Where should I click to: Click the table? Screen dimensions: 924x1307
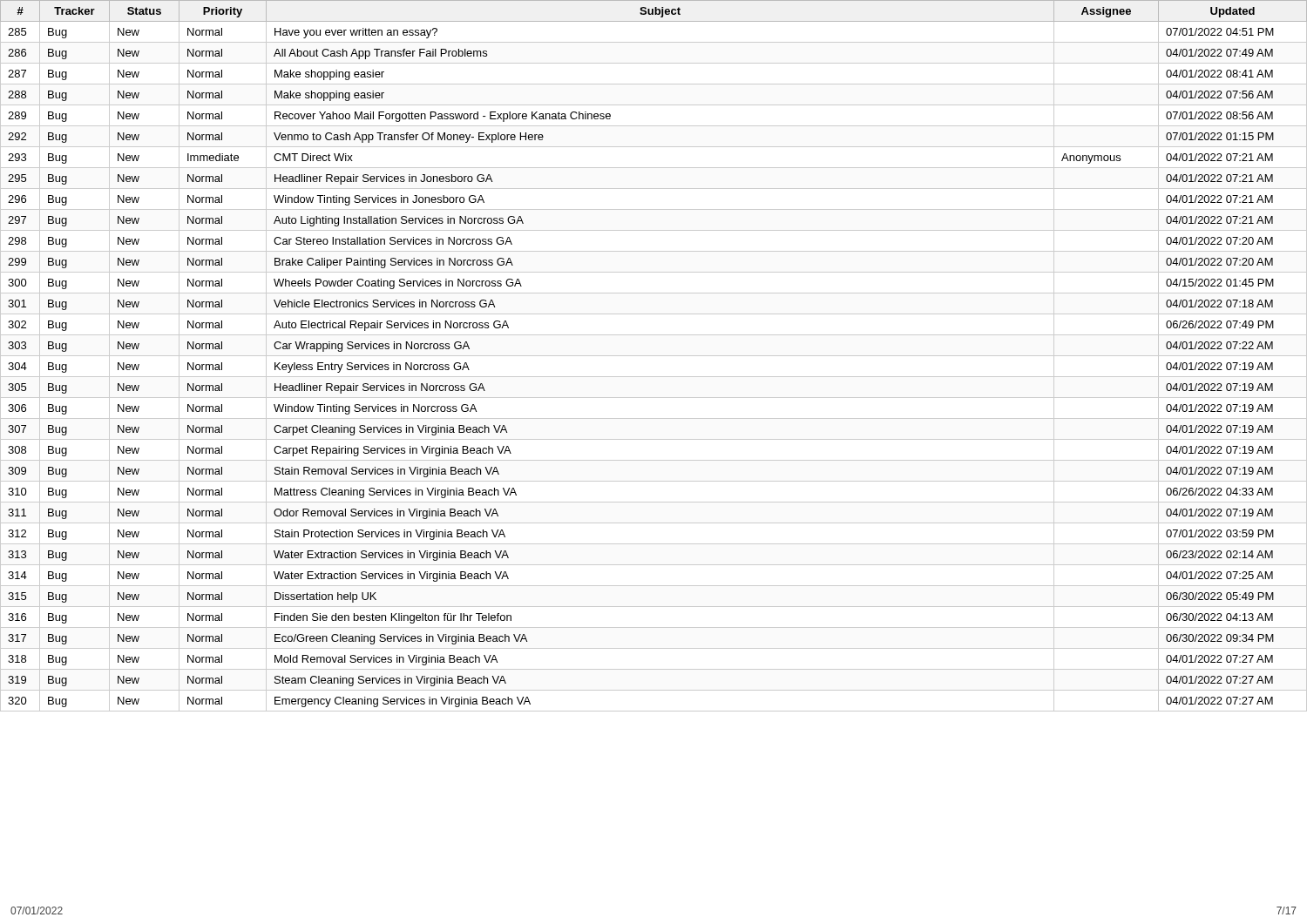click(654, 356)
